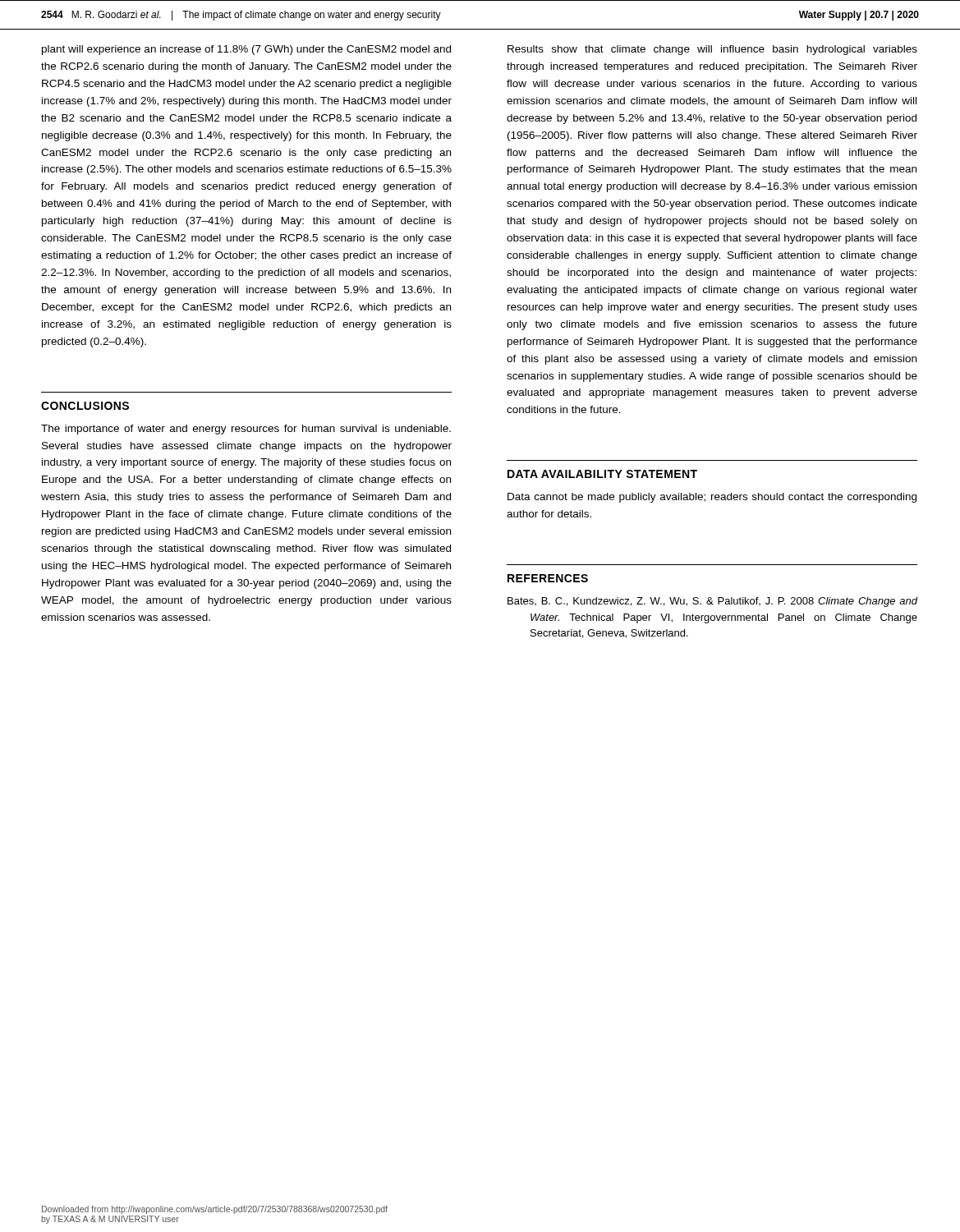Find the text block that says "The importance of"

[246, 522]
